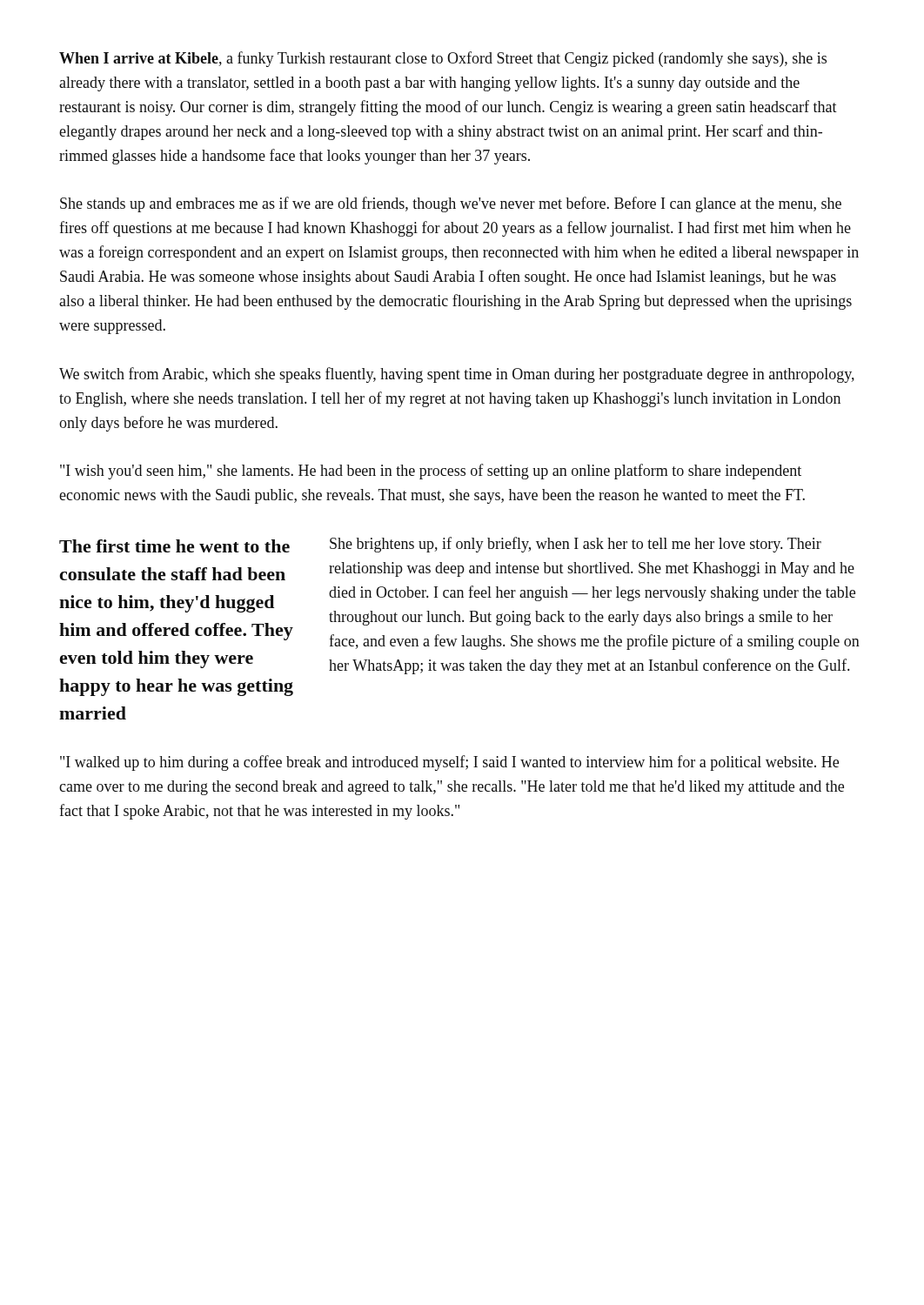Click on the text block starting ""I wish you'd seen him," she"
Image resolution: width=924 pixels, height=1305 pixels.
click(x=432, y=483)
